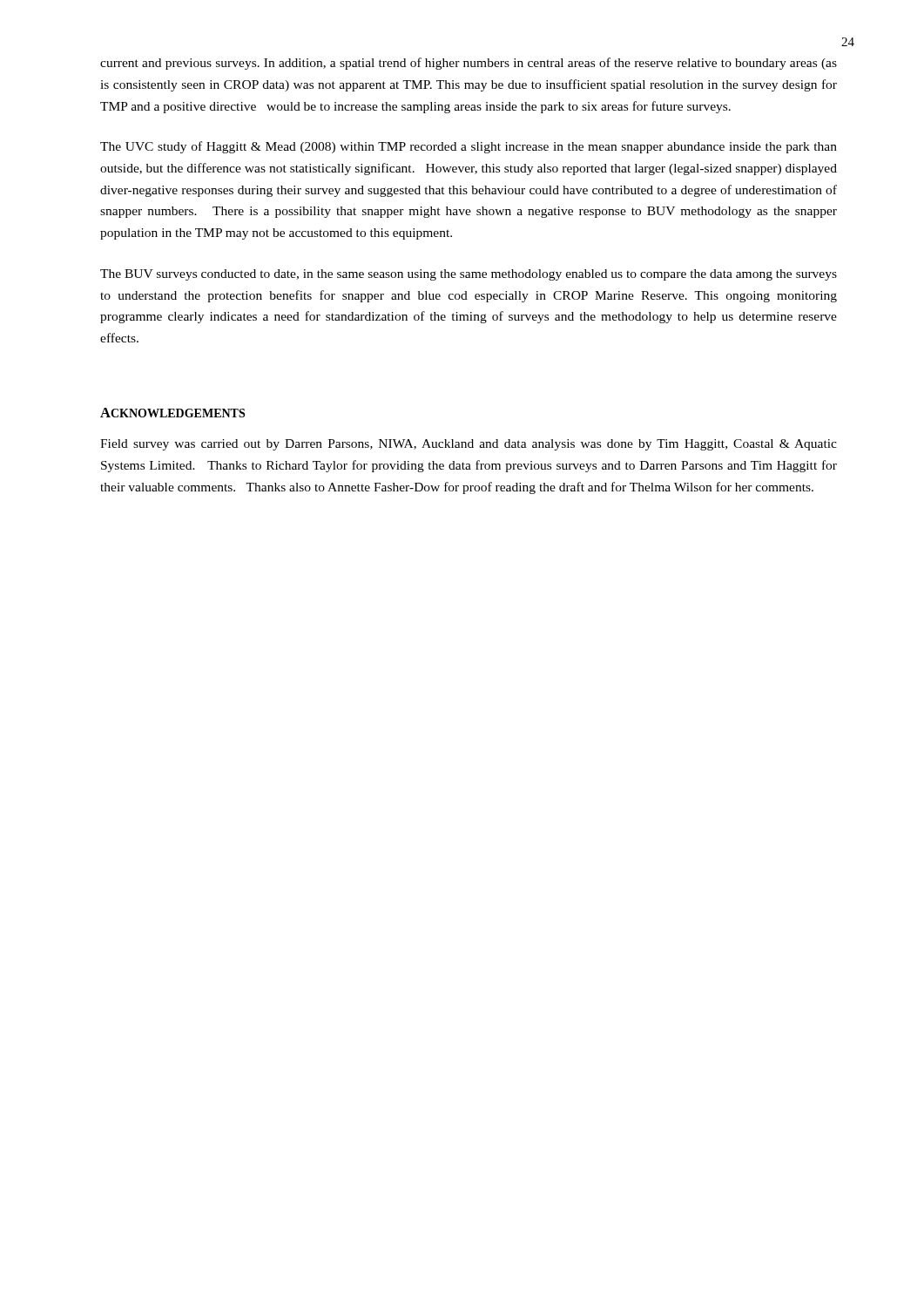Click on the passage starting "The UVC study of Haggitt &"
924x1307 pixels.
469,189
